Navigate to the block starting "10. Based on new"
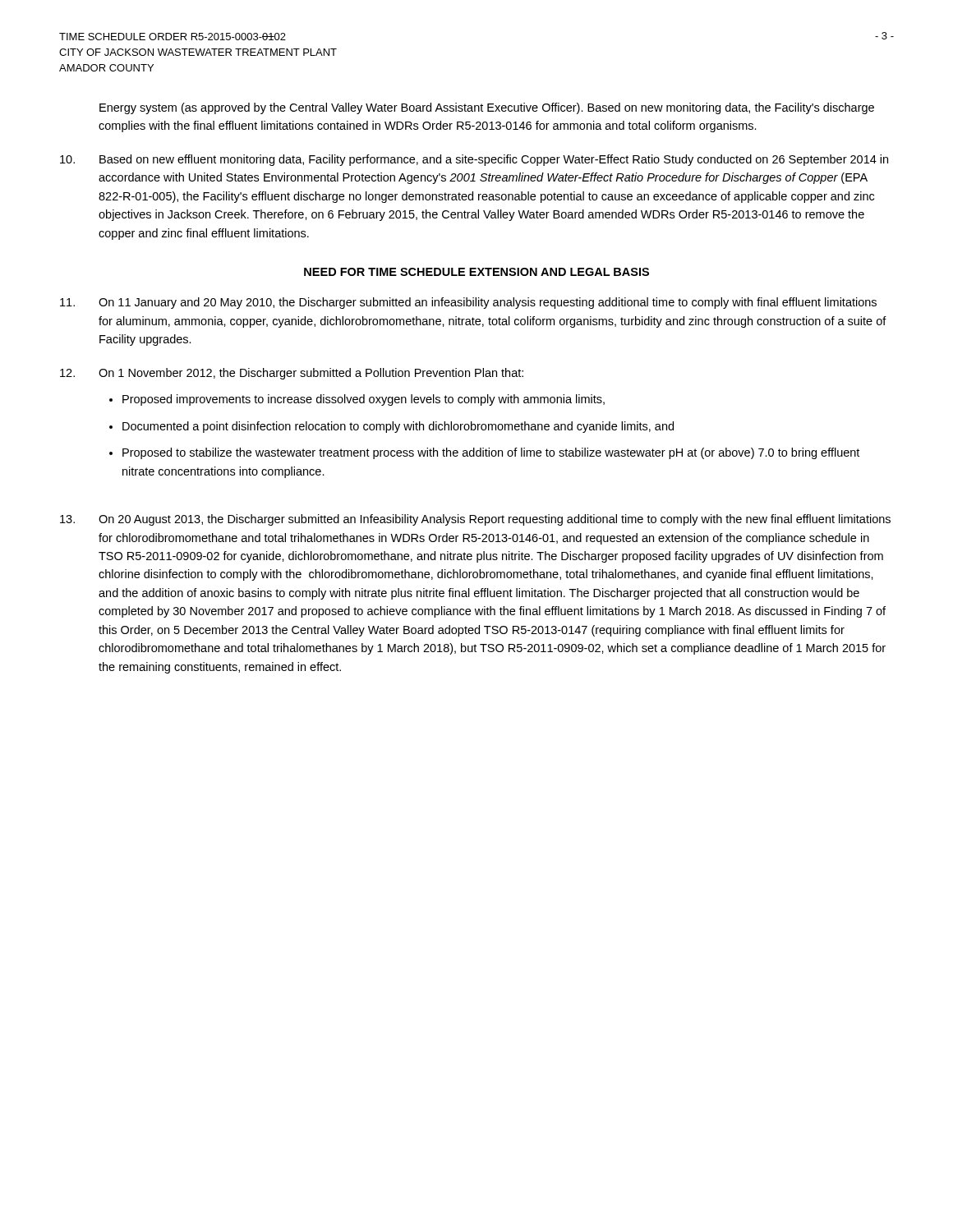This screenshot has width=953, height=1232. pos(476,196)
